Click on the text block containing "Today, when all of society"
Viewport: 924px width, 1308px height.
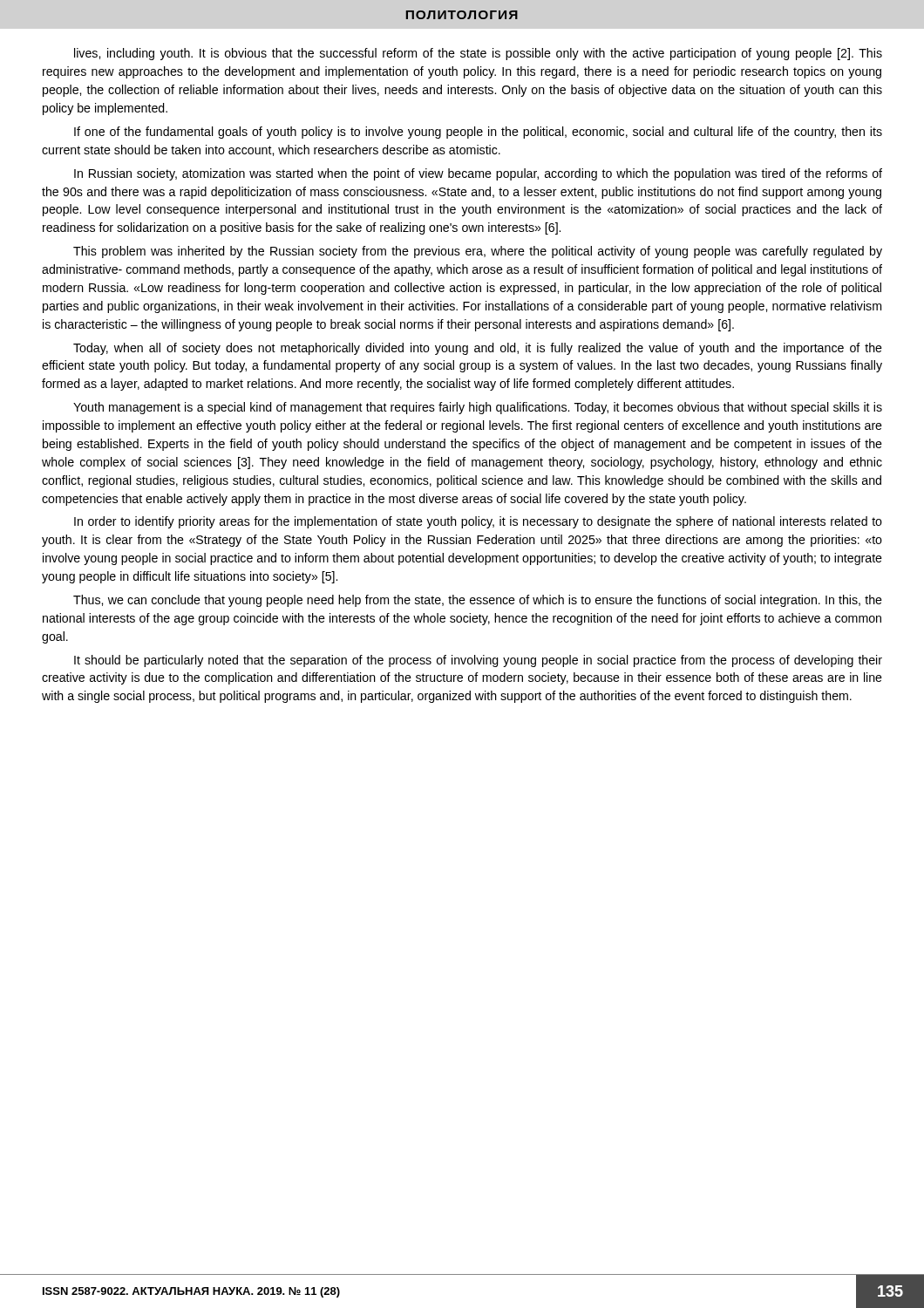(x=462, y=366)
